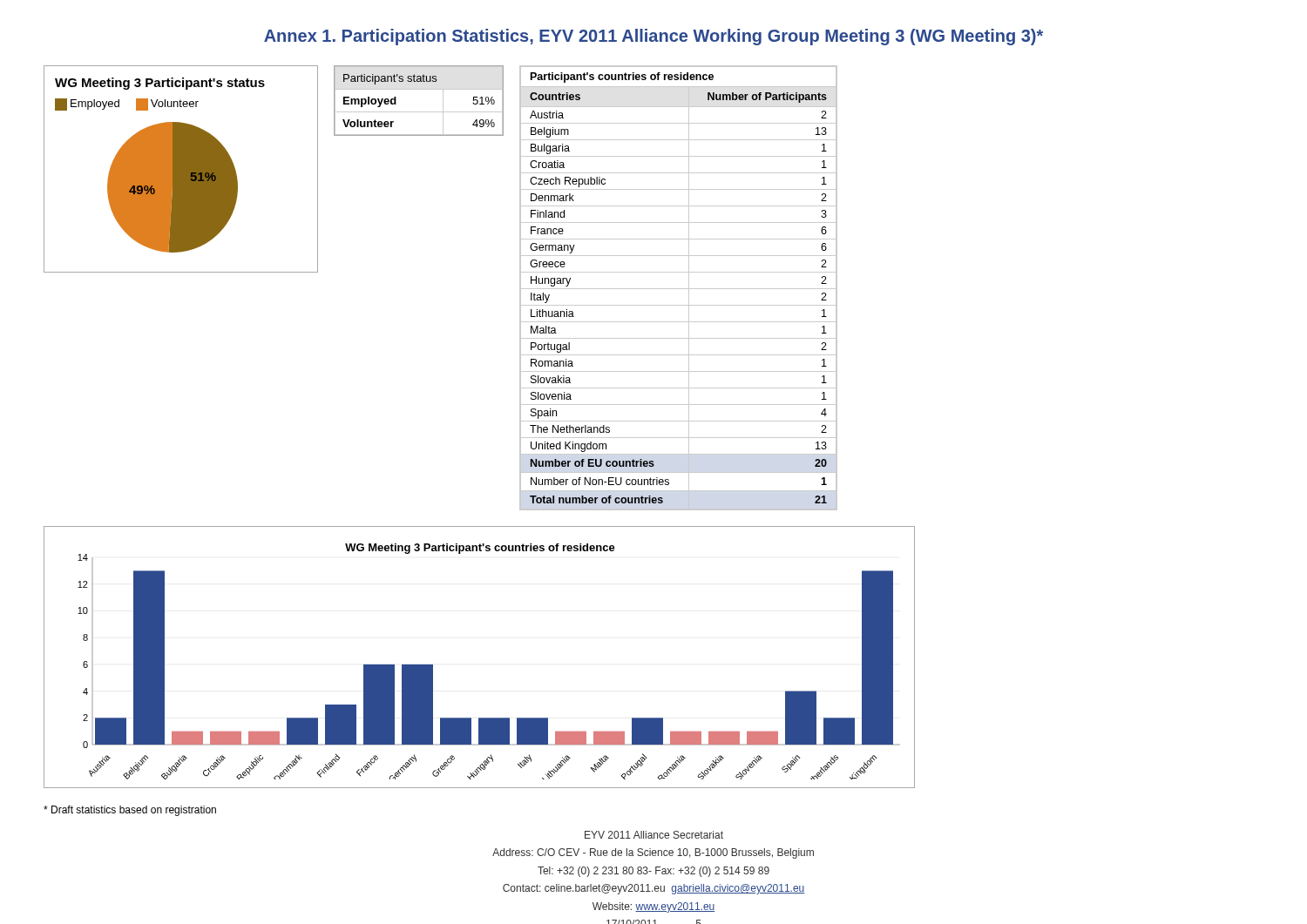The image size is (1307, 924).
Task: Find "Draft statistics based on registration" on this page
Action: (130, 810)
